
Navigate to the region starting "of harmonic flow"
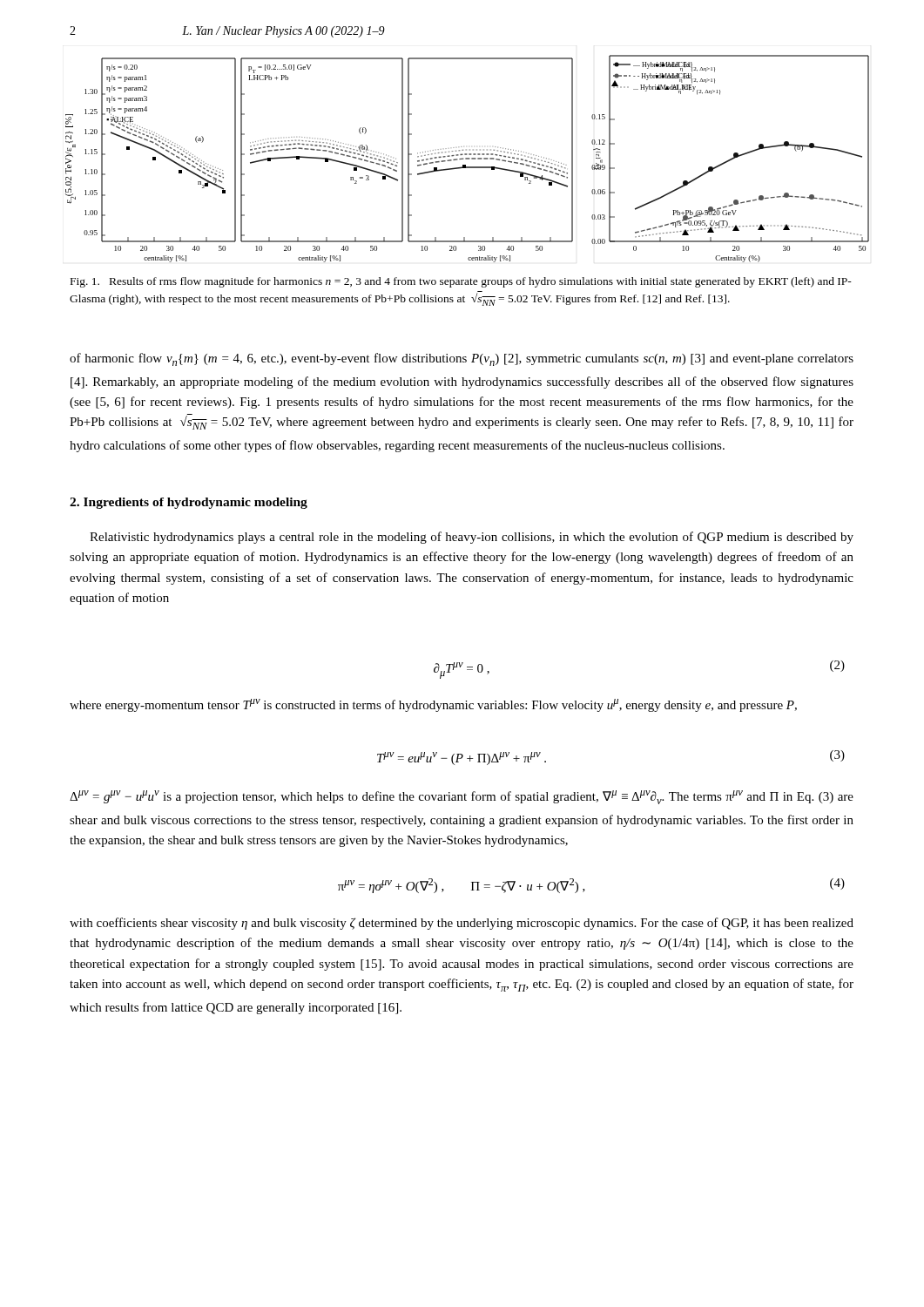tap(462, 402)
